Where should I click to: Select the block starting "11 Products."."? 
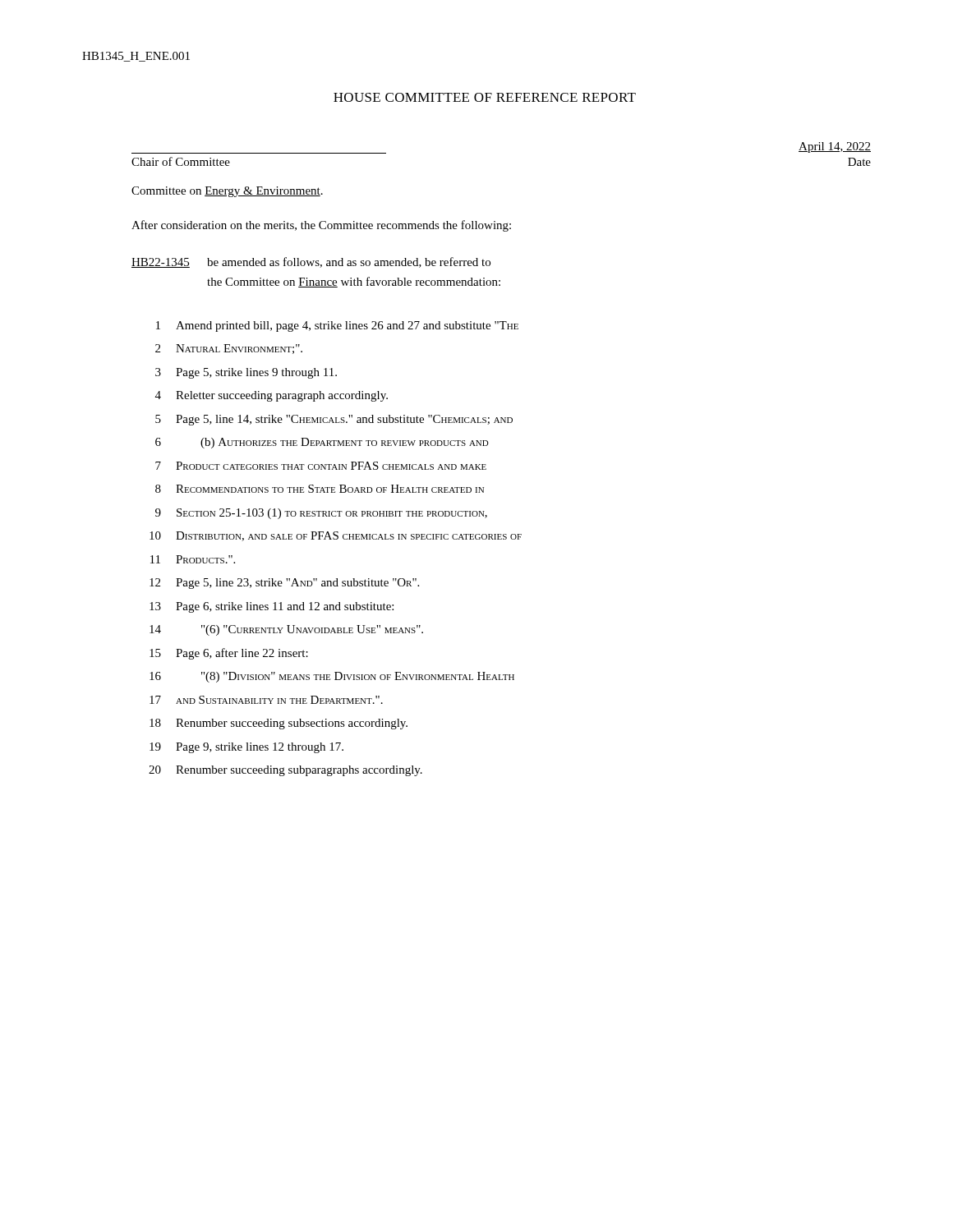(193, 559)
